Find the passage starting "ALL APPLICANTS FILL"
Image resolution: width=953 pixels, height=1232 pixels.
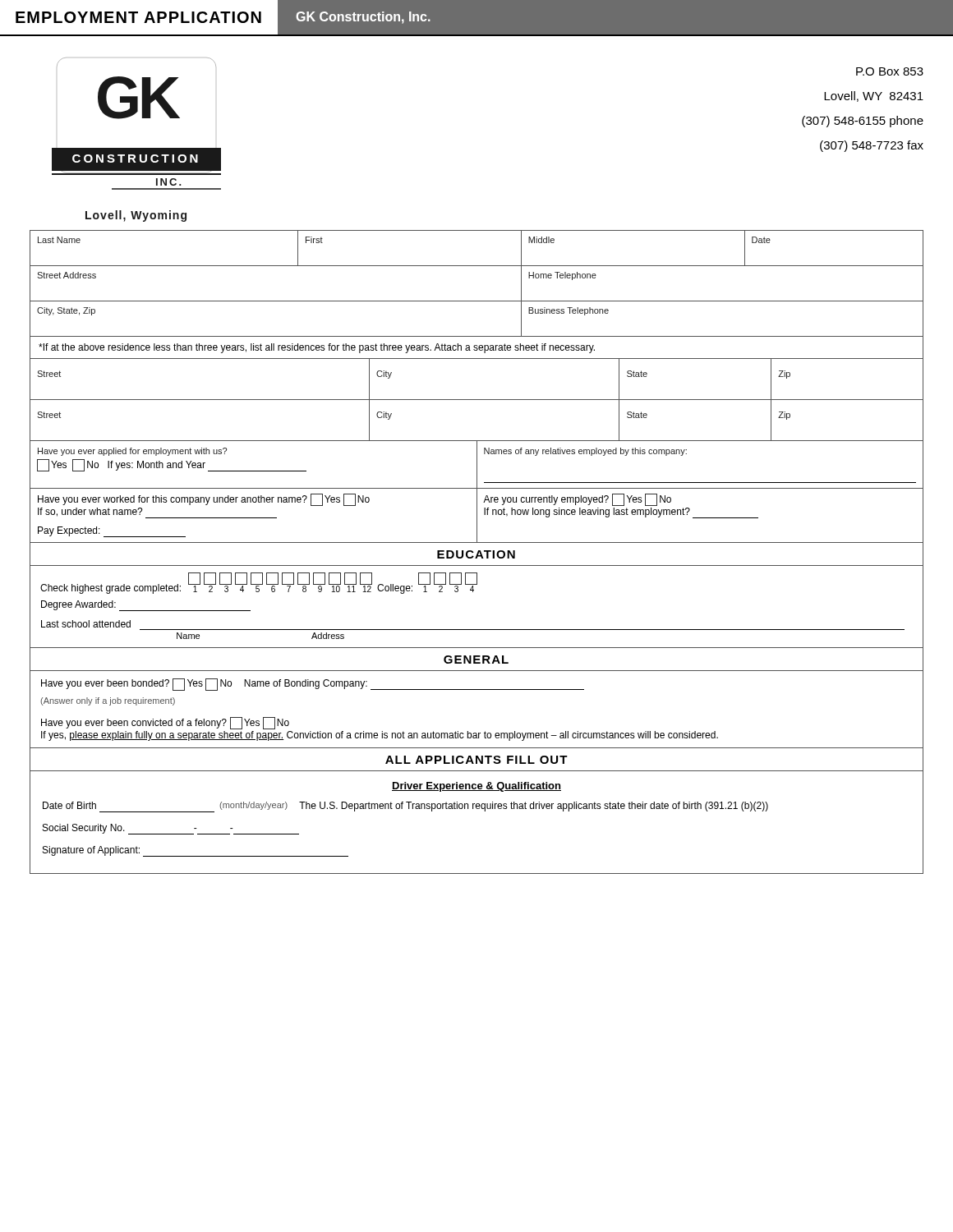[476, 759]
